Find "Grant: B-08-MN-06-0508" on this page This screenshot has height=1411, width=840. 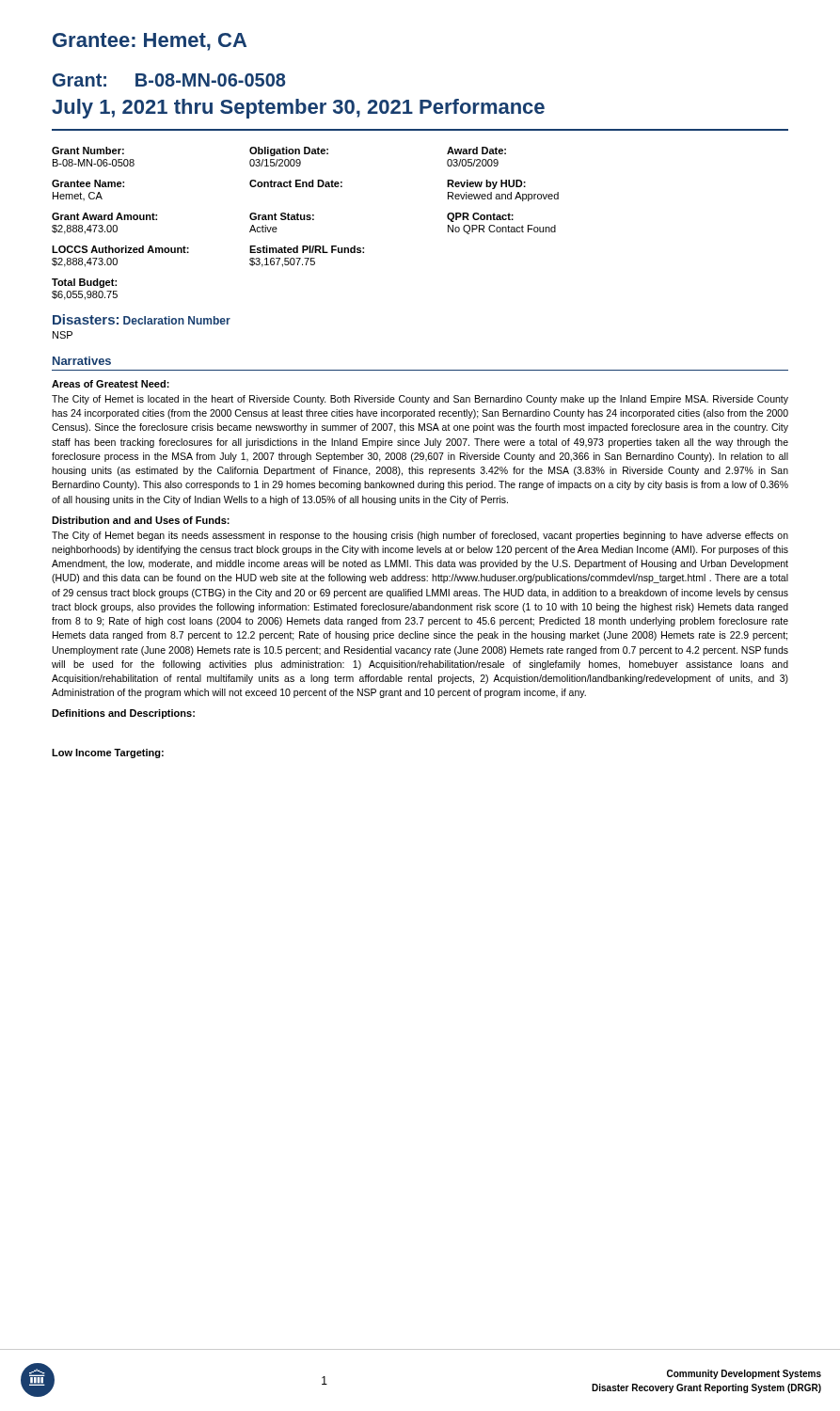pos(169,80)
